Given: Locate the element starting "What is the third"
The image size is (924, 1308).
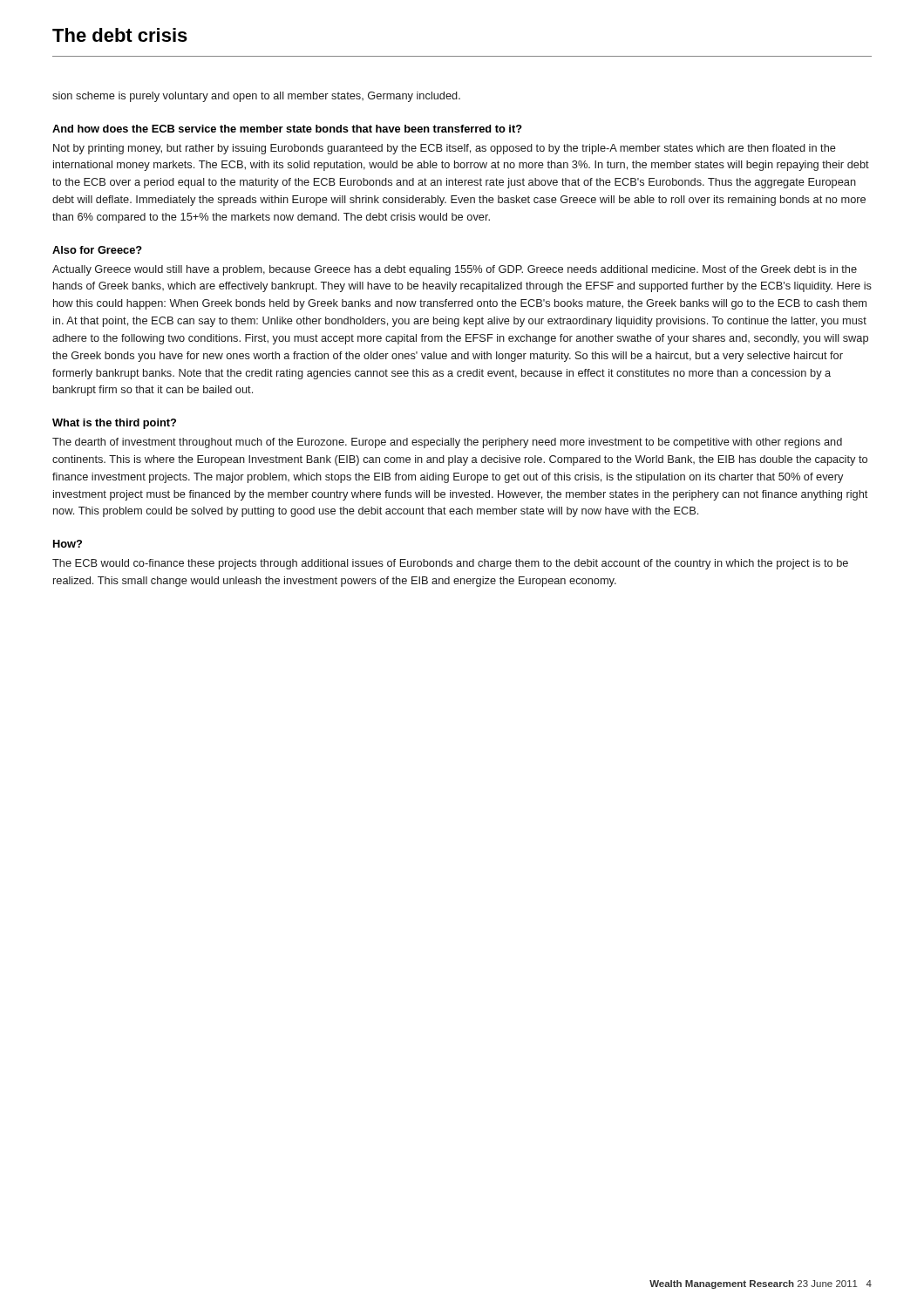Looking at the screenshot, I should (x=115, y=423).
